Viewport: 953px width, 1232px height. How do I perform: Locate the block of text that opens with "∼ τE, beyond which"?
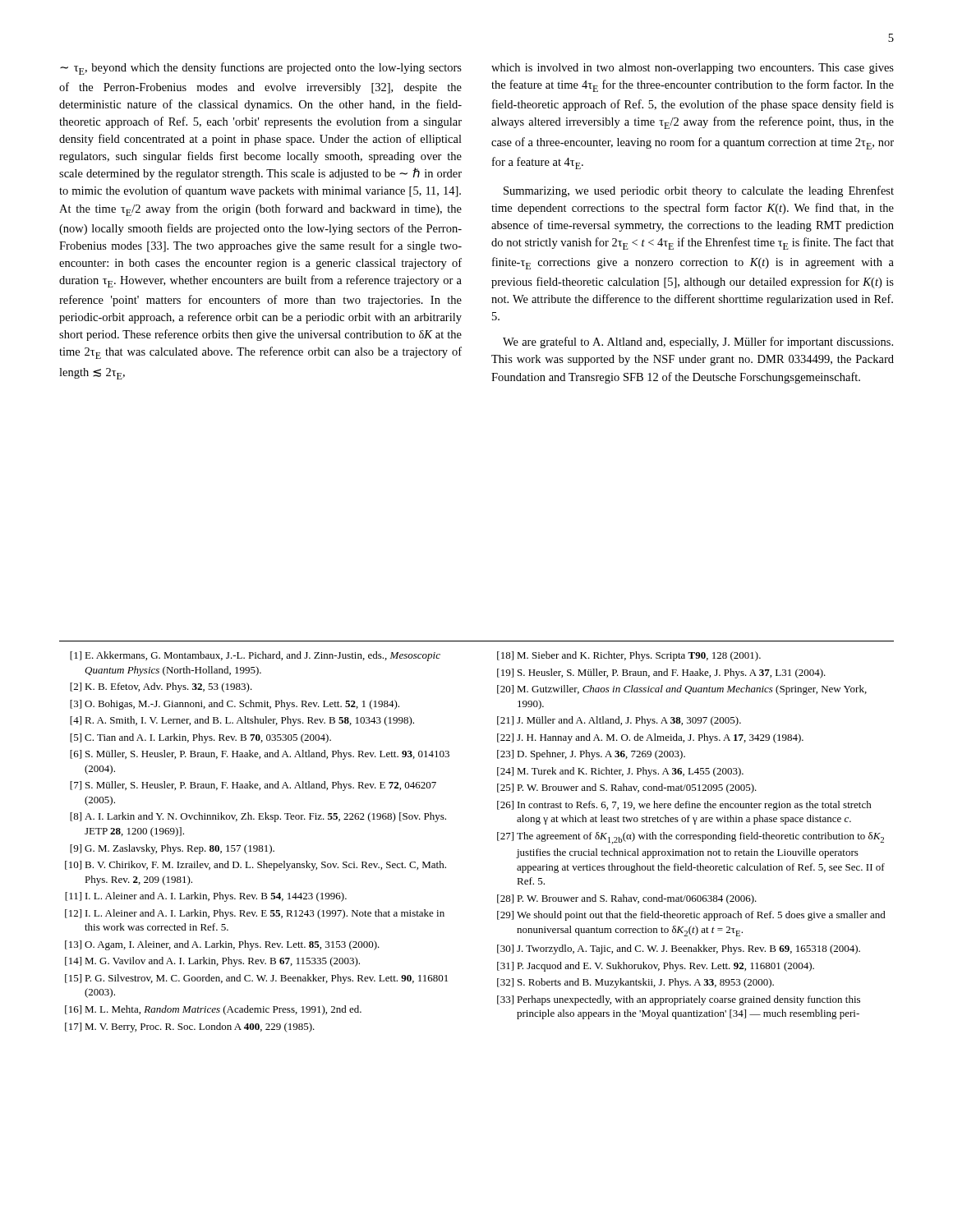(x=260, y=221)
